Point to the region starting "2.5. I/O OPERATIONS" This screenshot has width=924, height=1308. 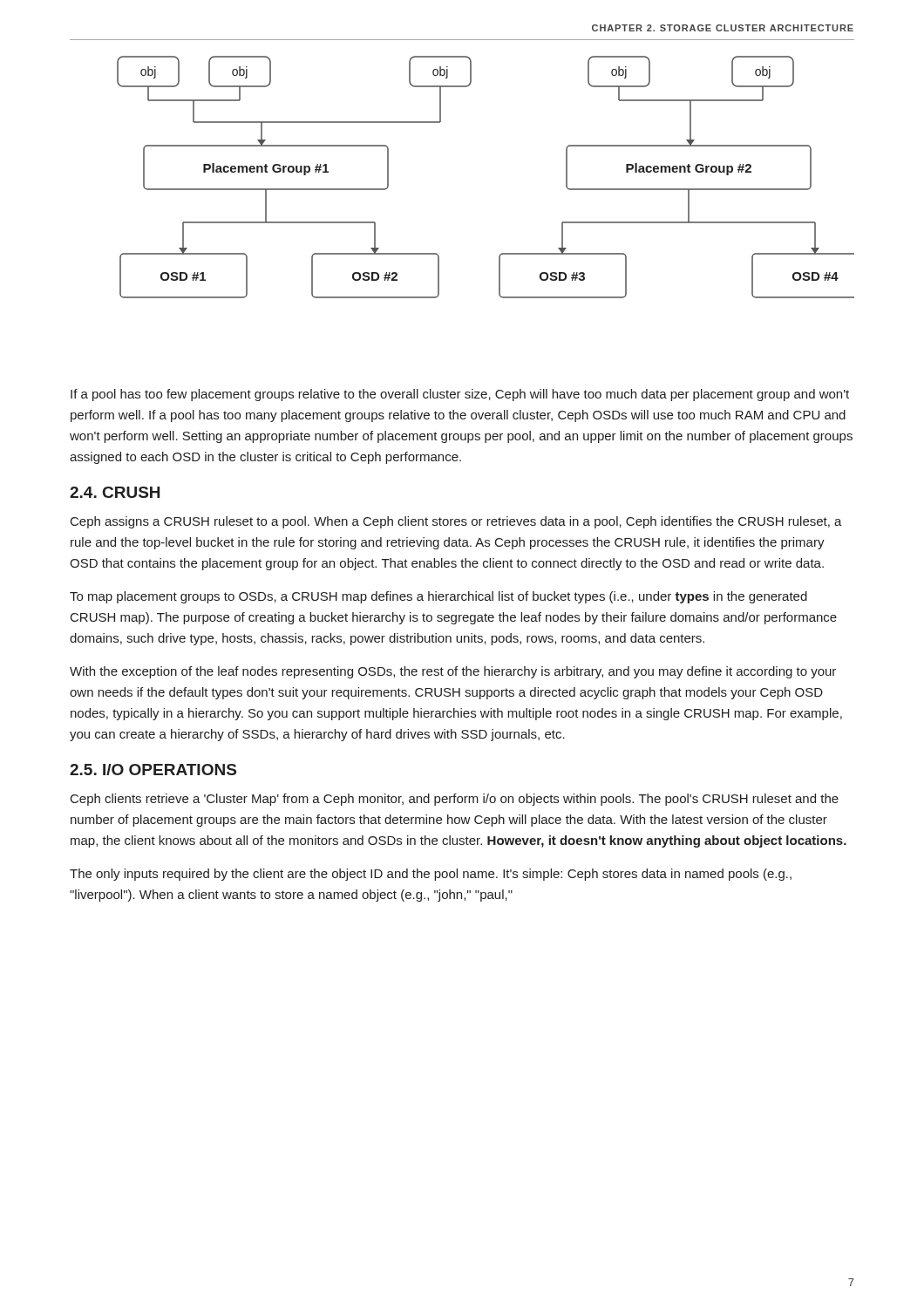click(153, 769)
